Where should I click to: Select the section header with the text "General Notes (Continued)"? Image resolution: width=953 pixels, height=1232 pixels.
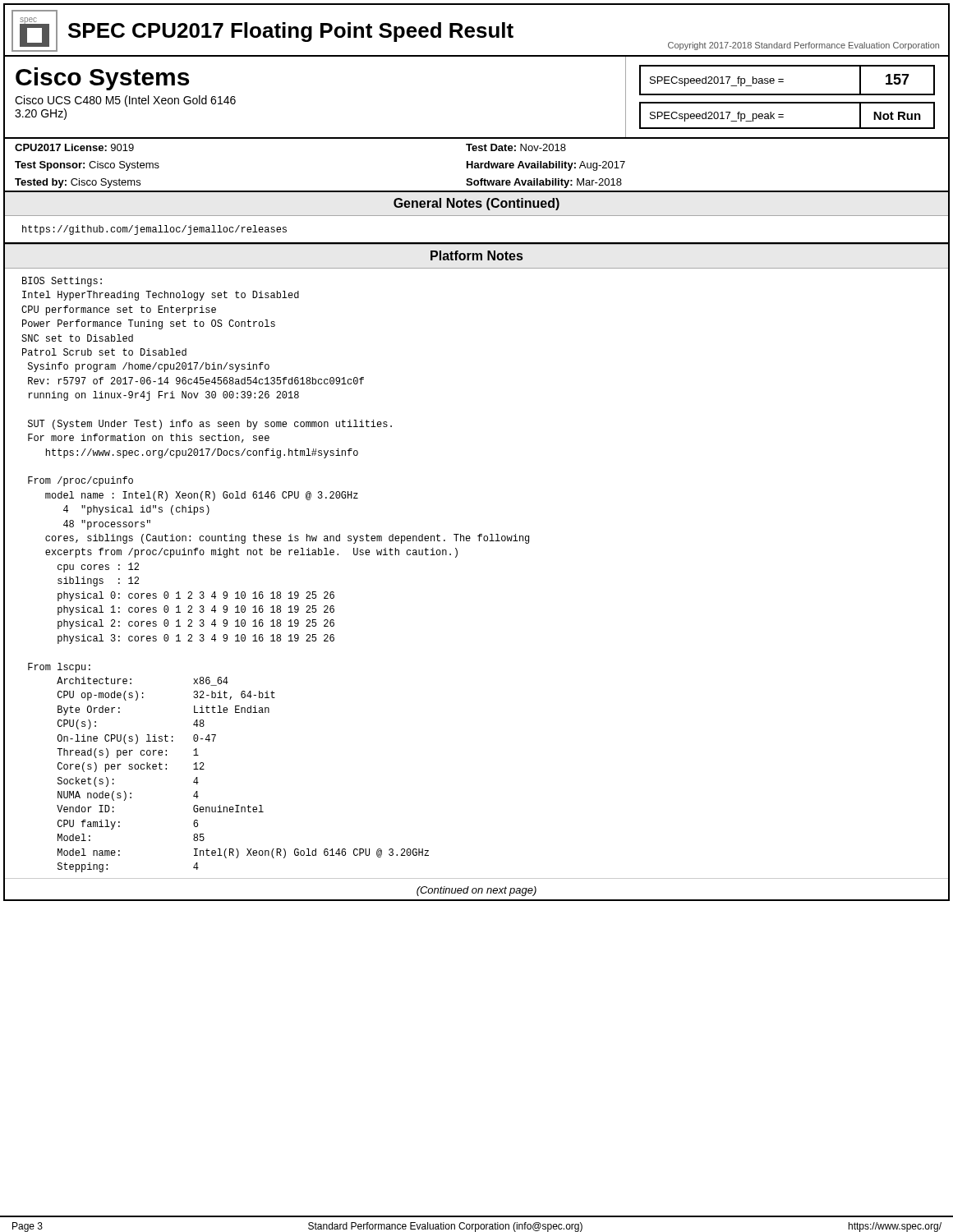coord(476,203)
